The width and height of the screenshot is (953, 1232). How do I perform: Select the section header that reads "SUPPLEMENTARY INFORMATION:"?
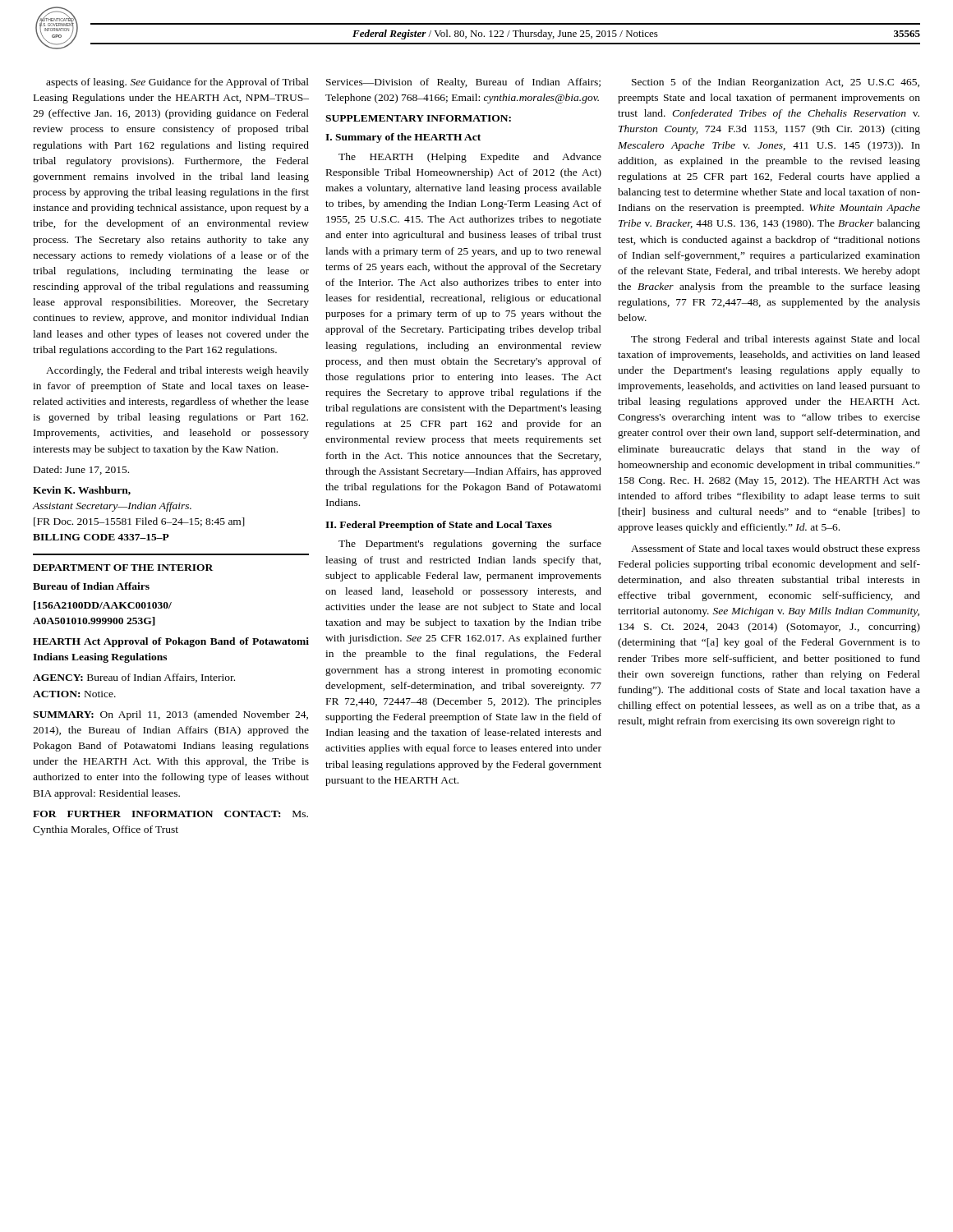(419, 118)
